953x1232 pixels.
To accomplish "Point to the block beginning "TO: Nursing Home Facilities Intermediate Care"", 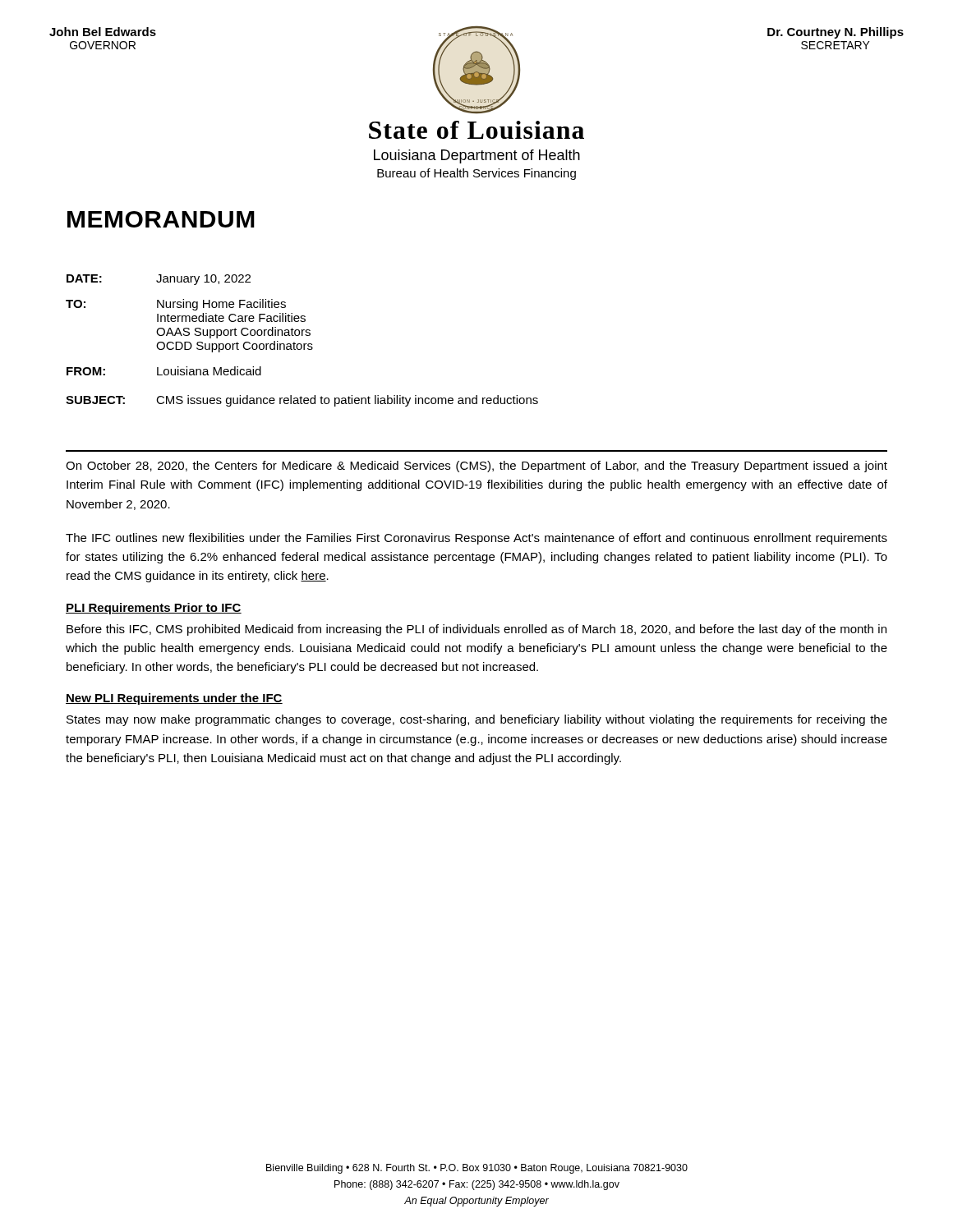I will (x=176, y=305).
